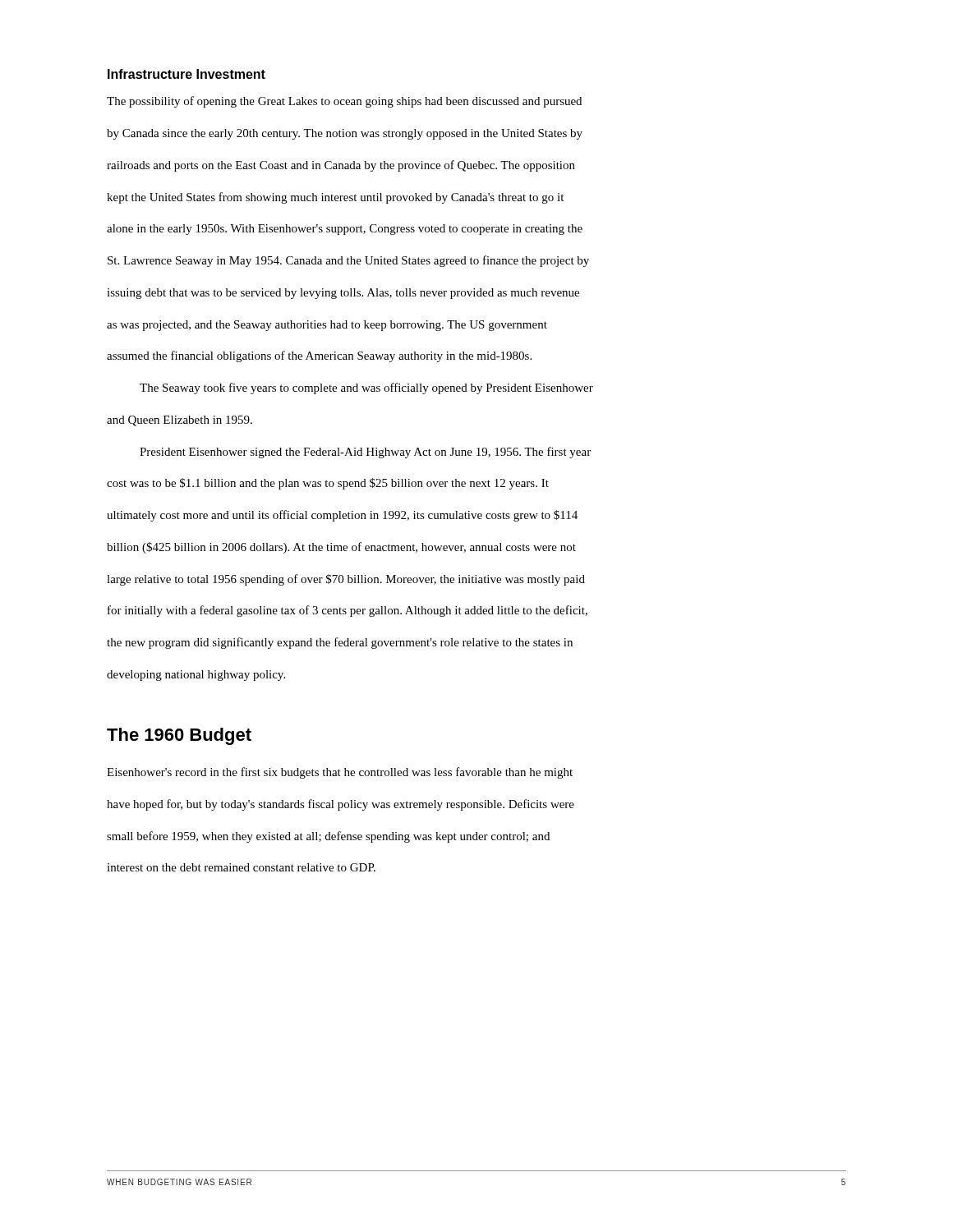Navigate to the element starting "Infrastructure Investment"
This screenshot has height=1232, width=953.
[186, 74]
